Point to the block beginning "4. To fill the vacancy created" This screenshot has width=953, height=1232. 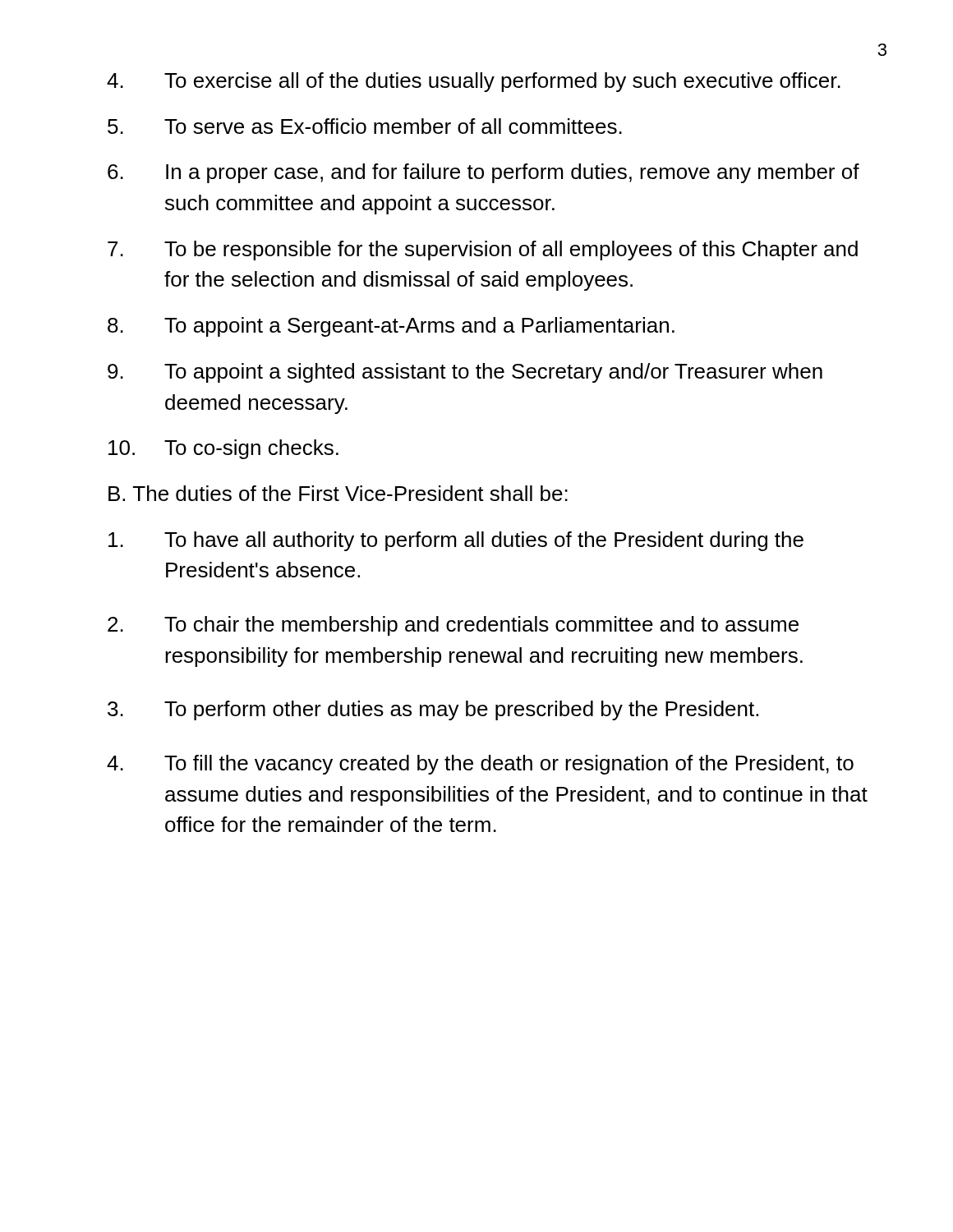click(x=497, y=795)
